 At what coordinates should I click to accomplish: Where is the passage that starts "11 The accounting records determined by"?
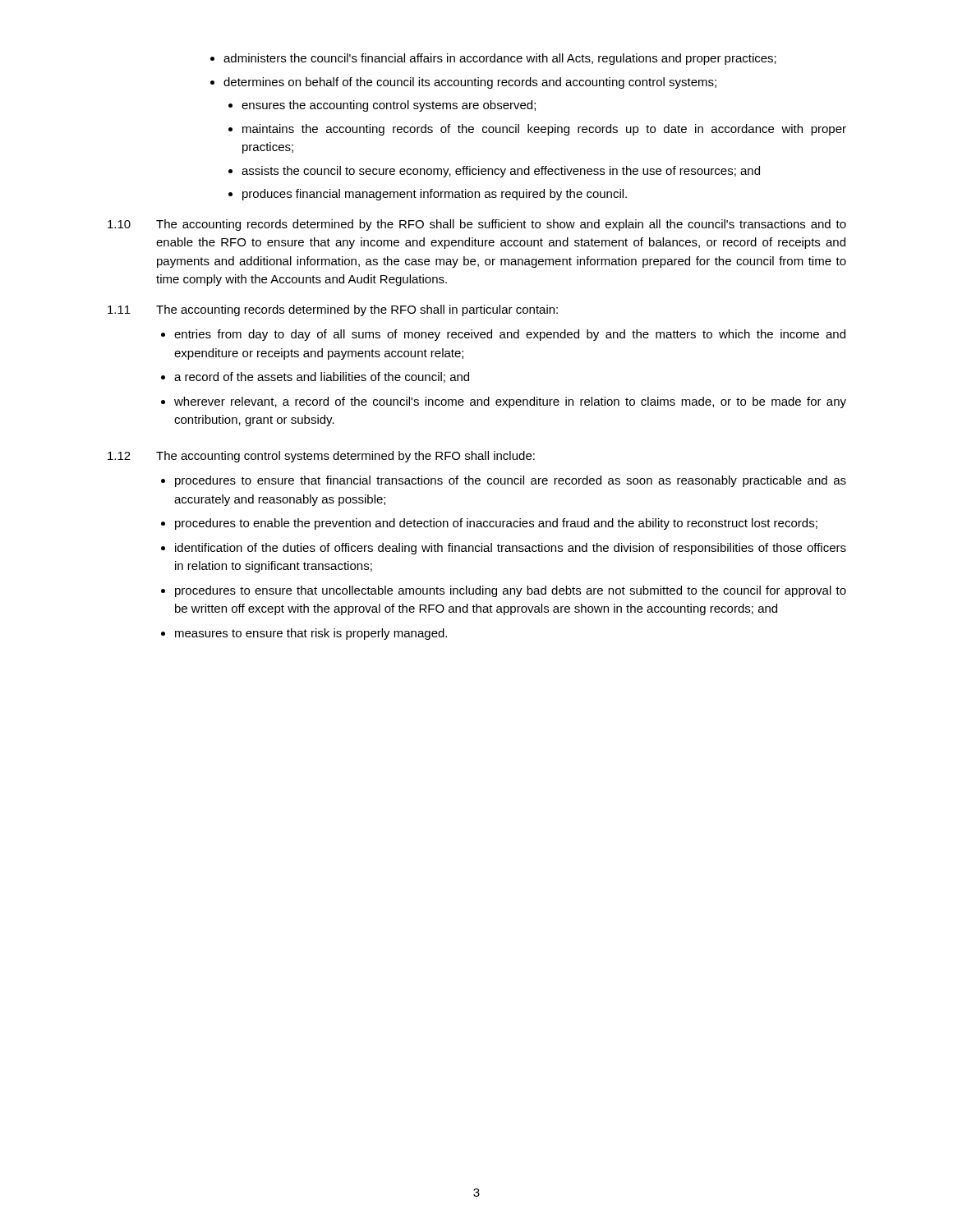(x=476, y=368)
